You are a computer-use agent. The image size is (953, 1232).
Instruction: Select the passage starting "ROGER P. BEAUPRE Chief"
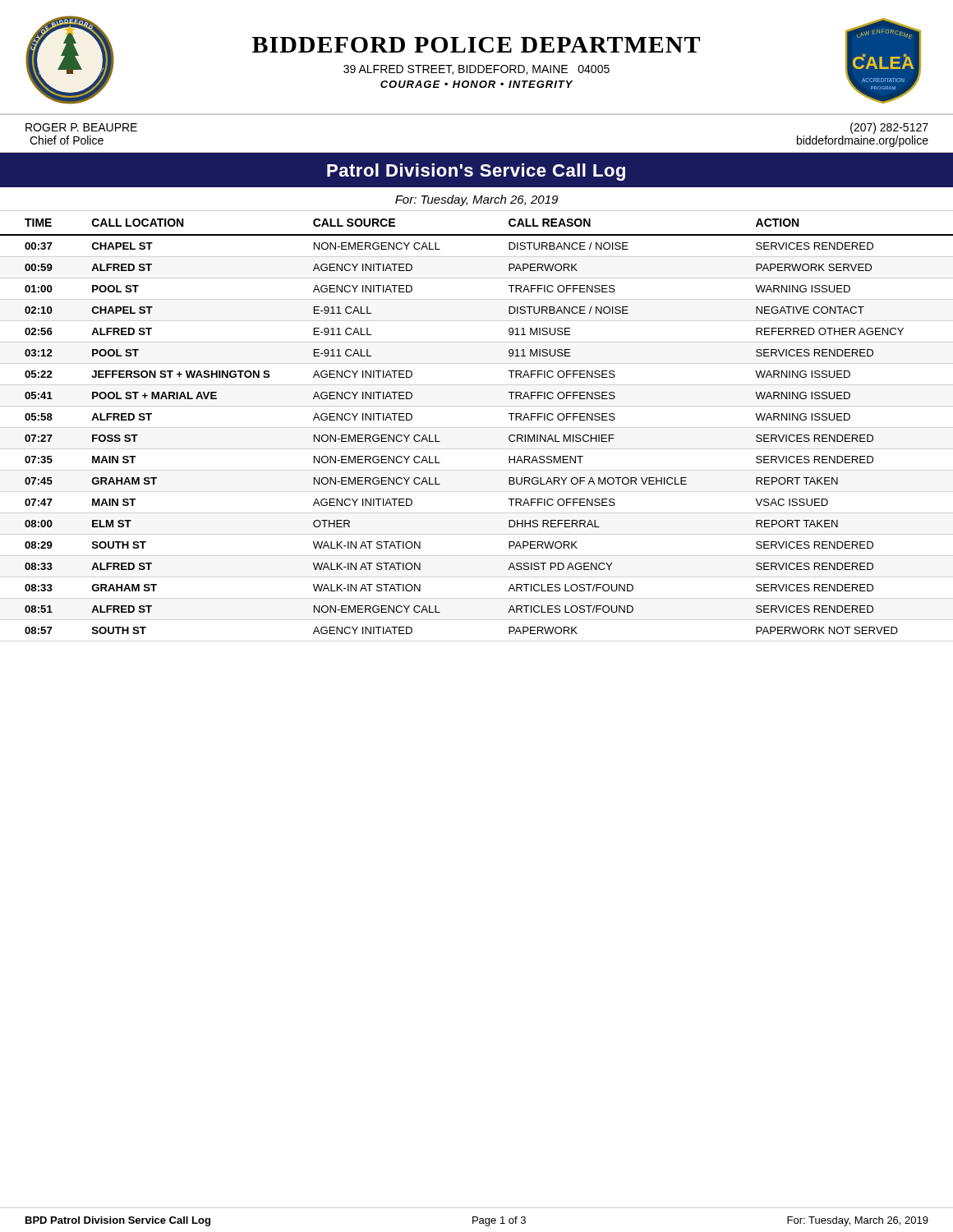pos(81,134)
